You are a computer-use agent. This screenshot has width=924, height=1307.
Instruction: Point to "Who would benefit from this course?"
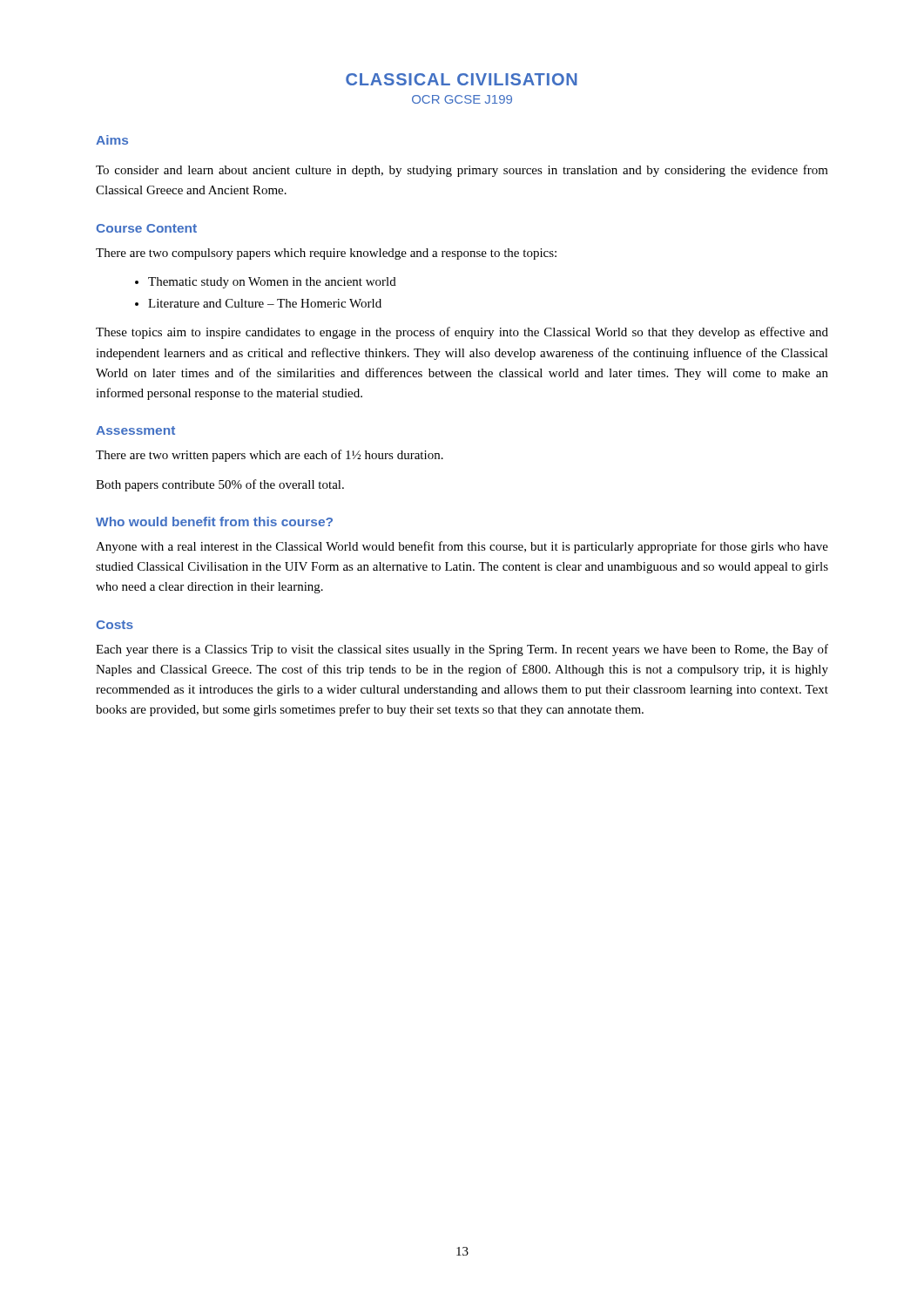point(215,521)
